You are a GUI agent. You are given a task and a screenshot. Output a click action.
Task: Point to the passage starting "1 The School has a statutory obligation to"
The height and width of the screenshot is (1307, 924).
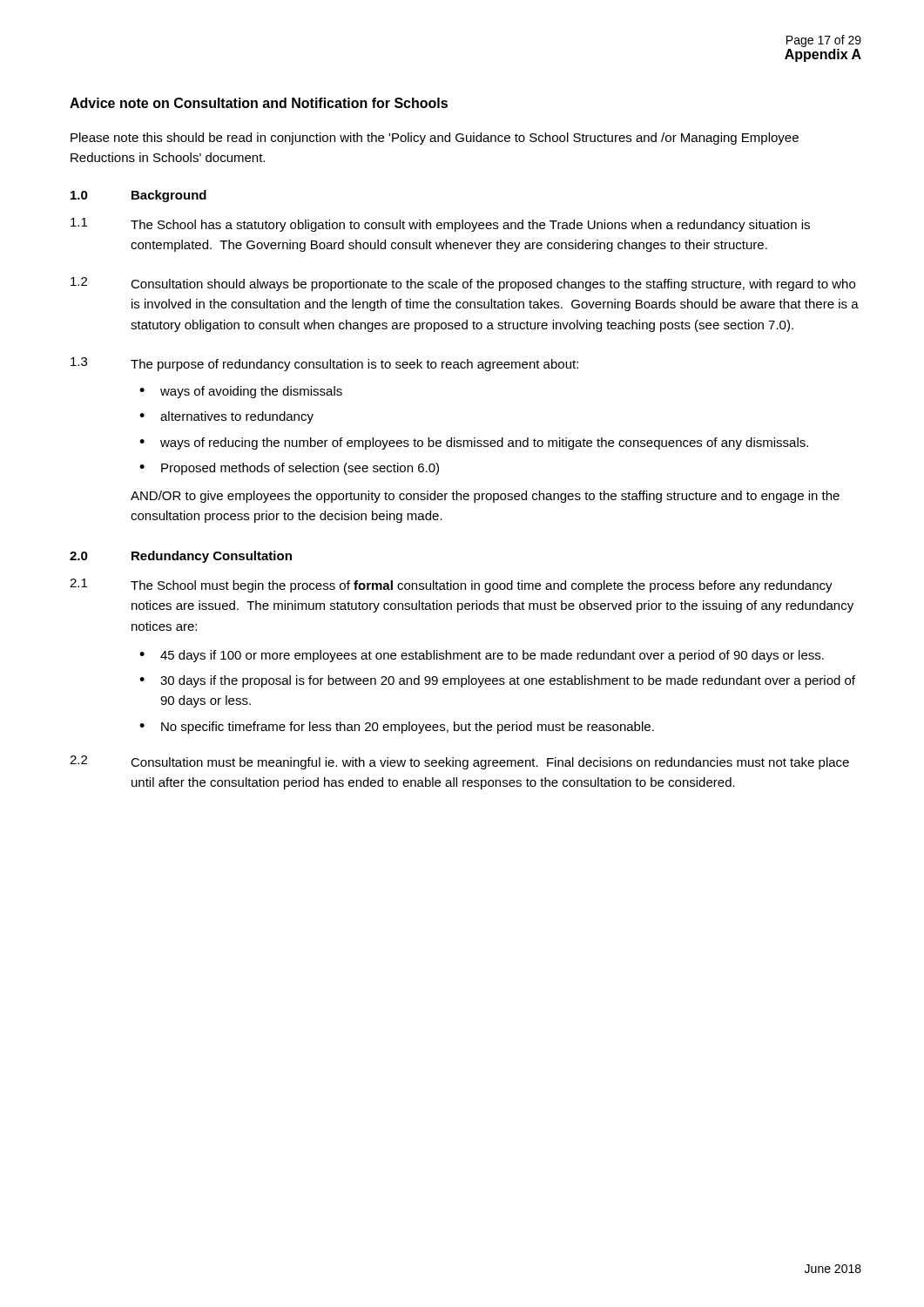click(x=465, y=234)
